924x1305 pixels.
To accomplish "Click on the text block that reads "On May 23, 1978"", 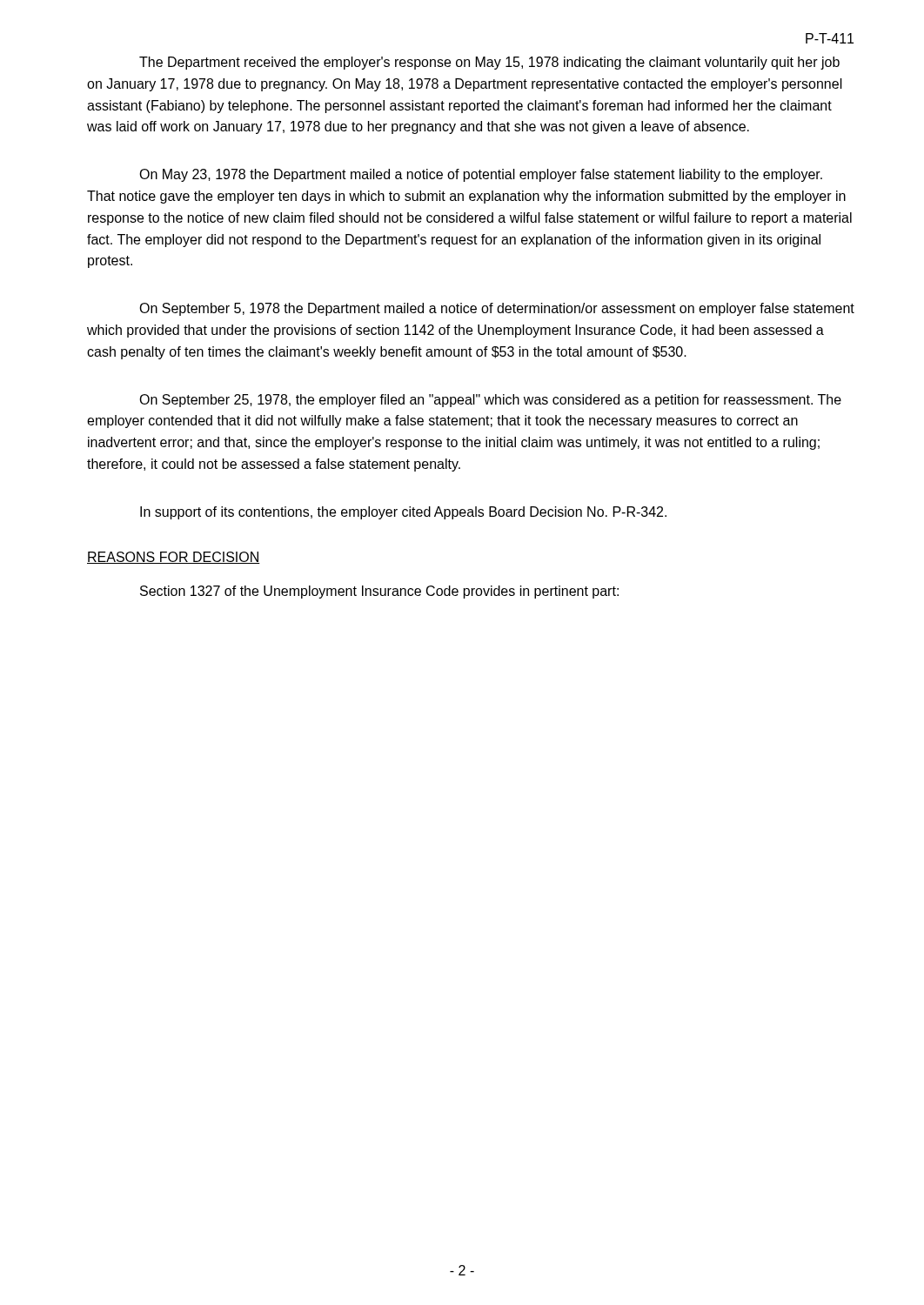I will click(x=470, y=218).
